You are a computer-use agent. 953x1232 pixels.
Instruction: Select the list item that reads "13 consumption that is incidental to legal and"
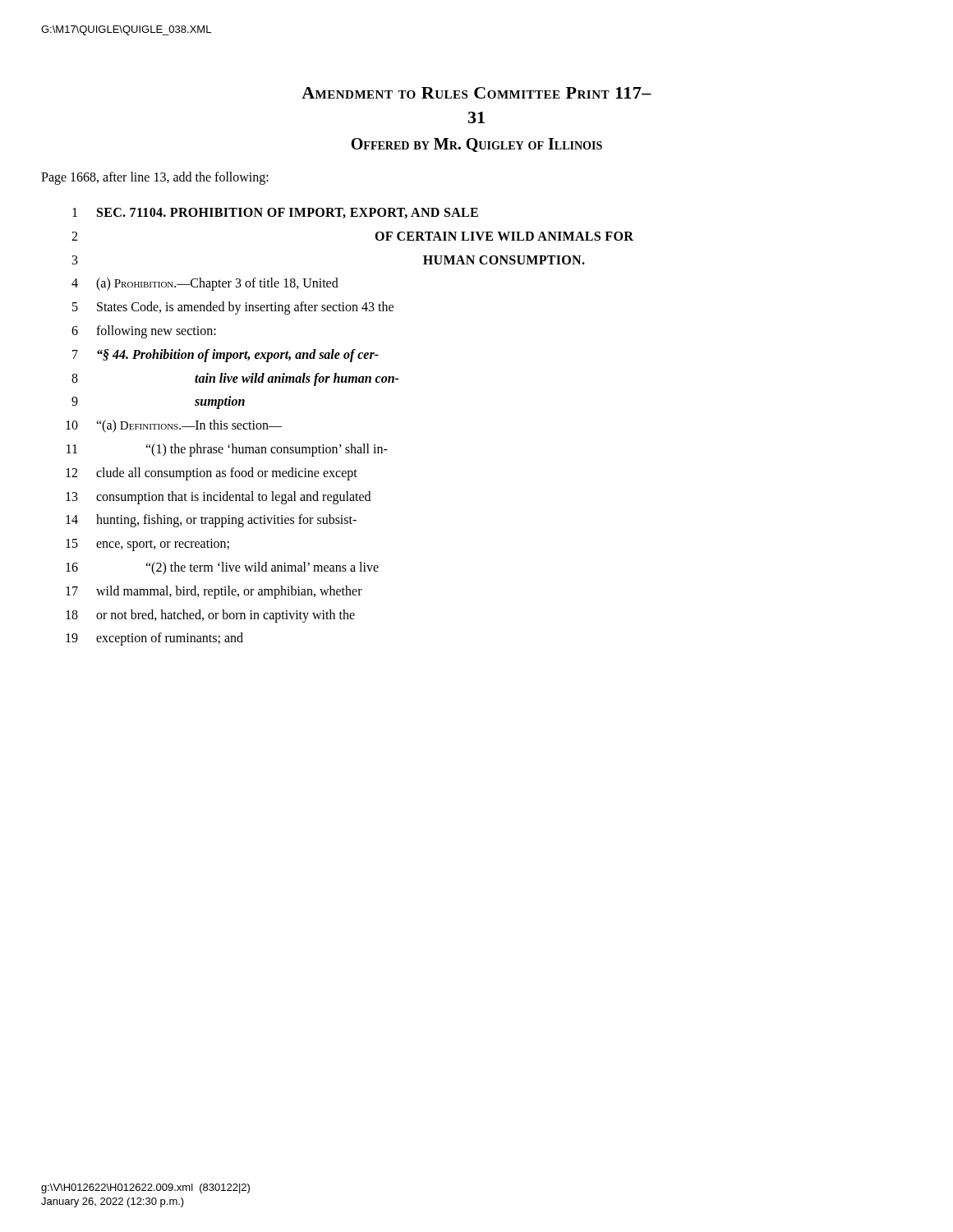coord(218,498)
